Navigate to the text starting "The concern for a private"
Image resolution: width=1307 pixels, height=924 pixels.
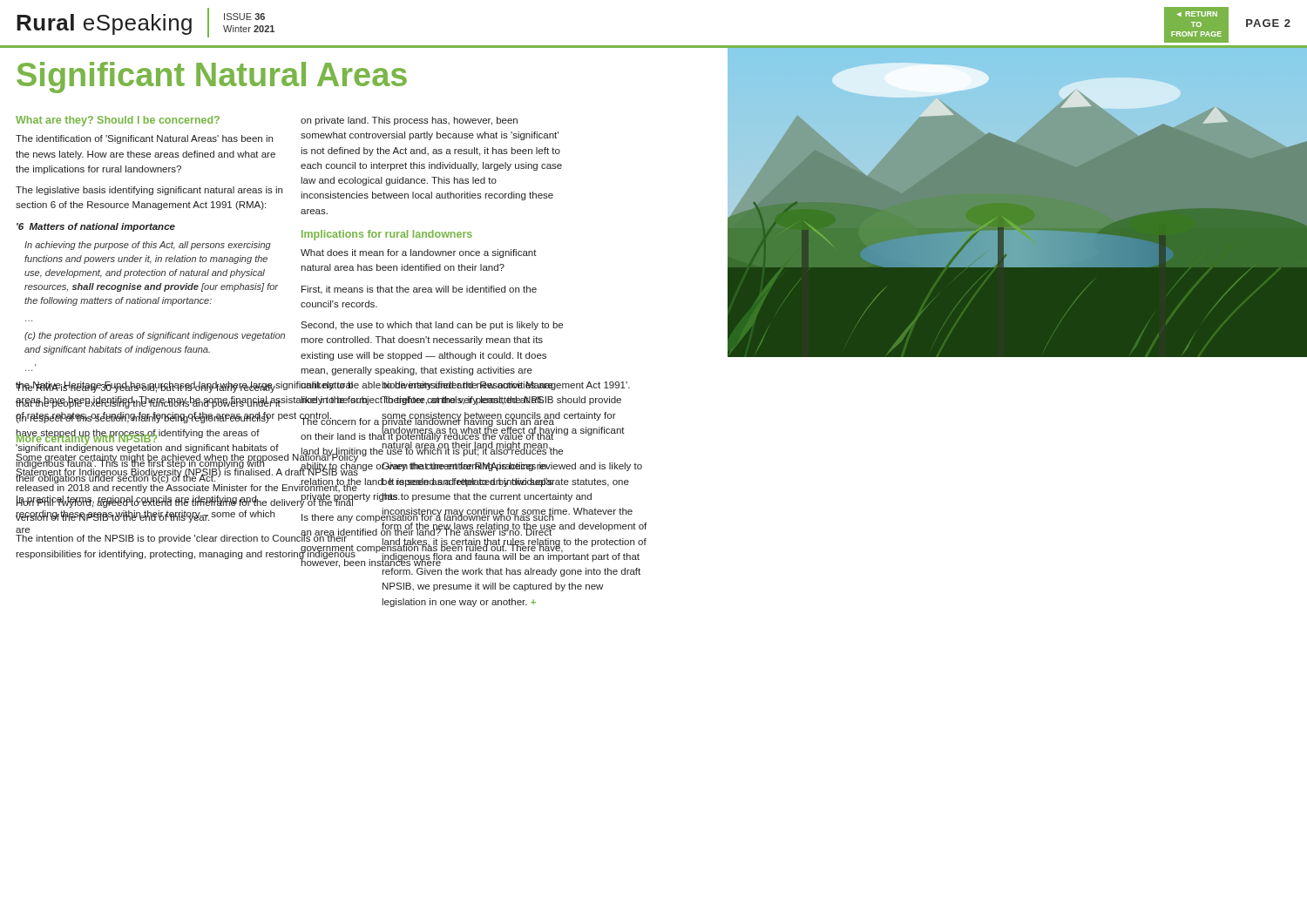pyautogui.click(x=432, y=459)
